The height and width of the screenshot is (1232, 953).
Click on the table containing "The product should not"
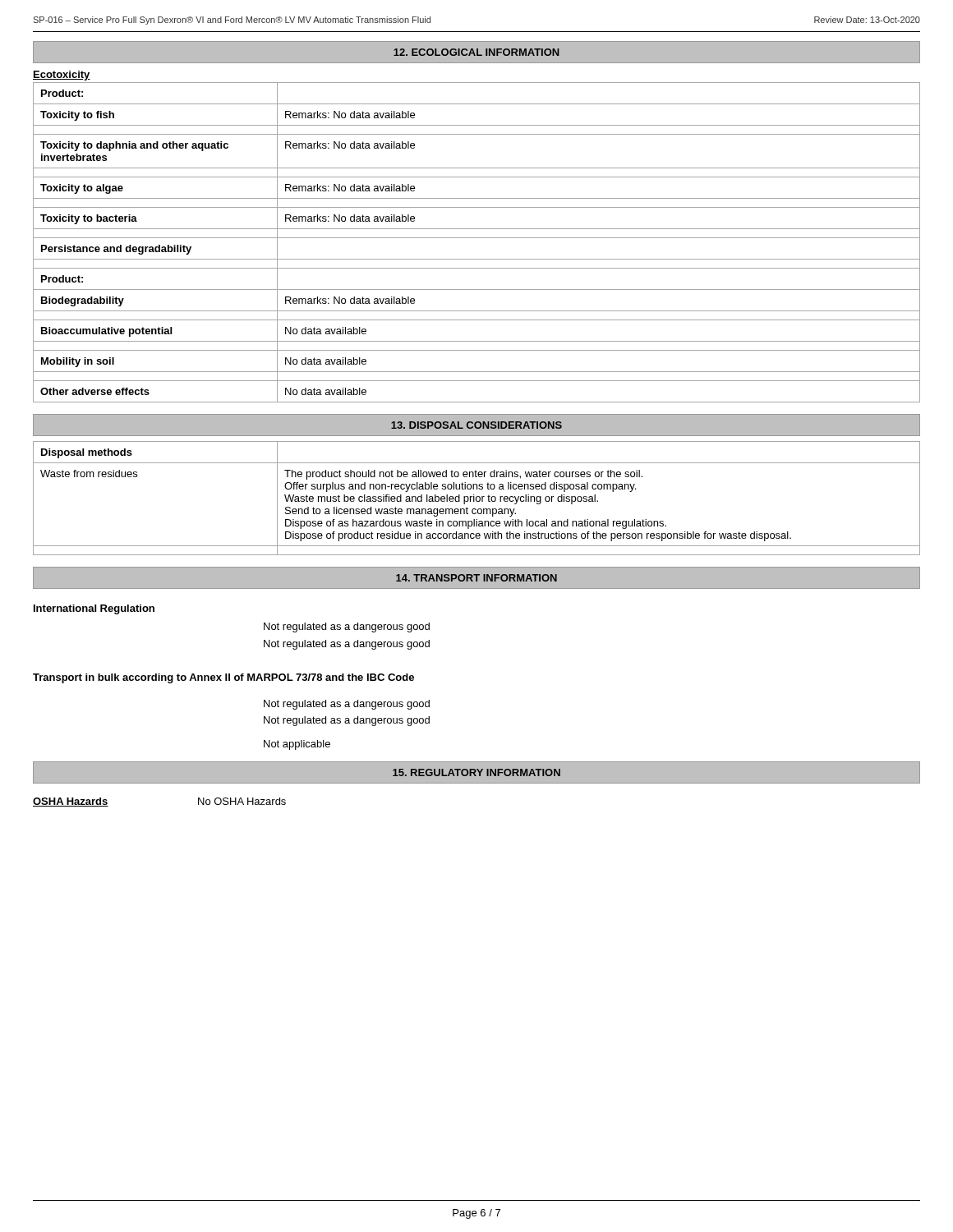click(476, 498)
